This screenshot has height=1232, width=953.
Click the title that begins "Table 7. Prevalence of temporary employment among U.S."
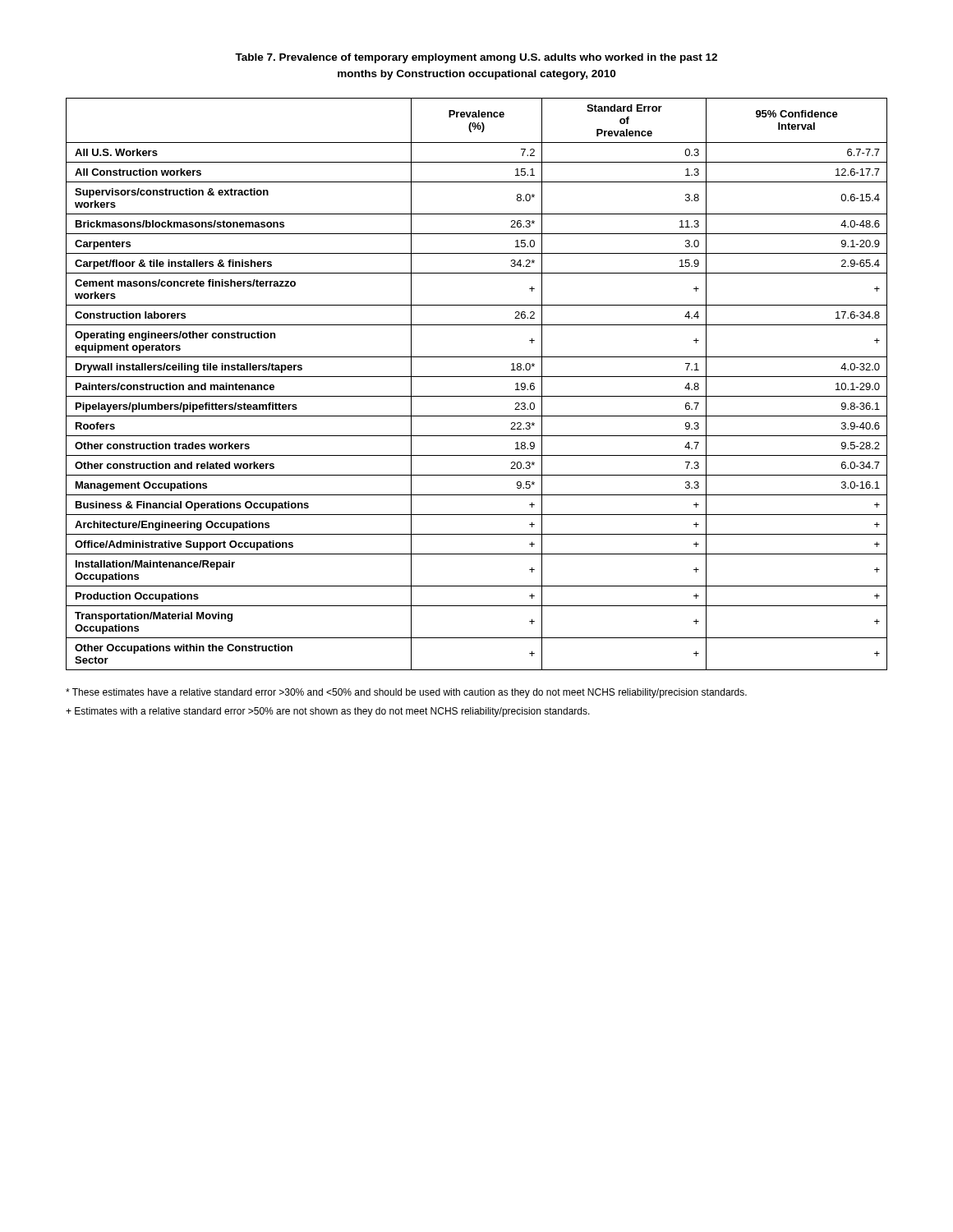[x=476, y=65]
